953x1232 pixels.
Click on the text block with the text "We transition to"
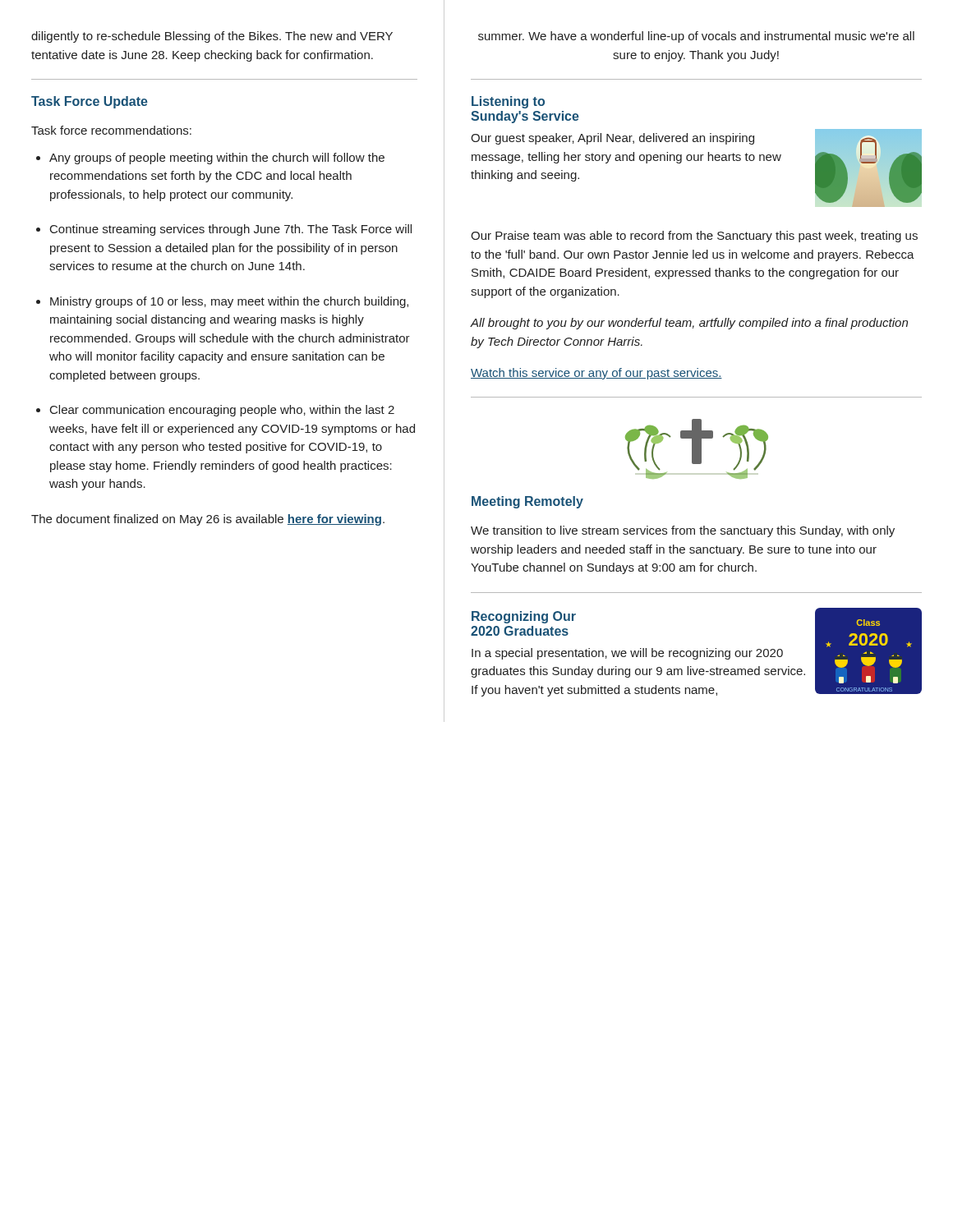tap(696, 549)
